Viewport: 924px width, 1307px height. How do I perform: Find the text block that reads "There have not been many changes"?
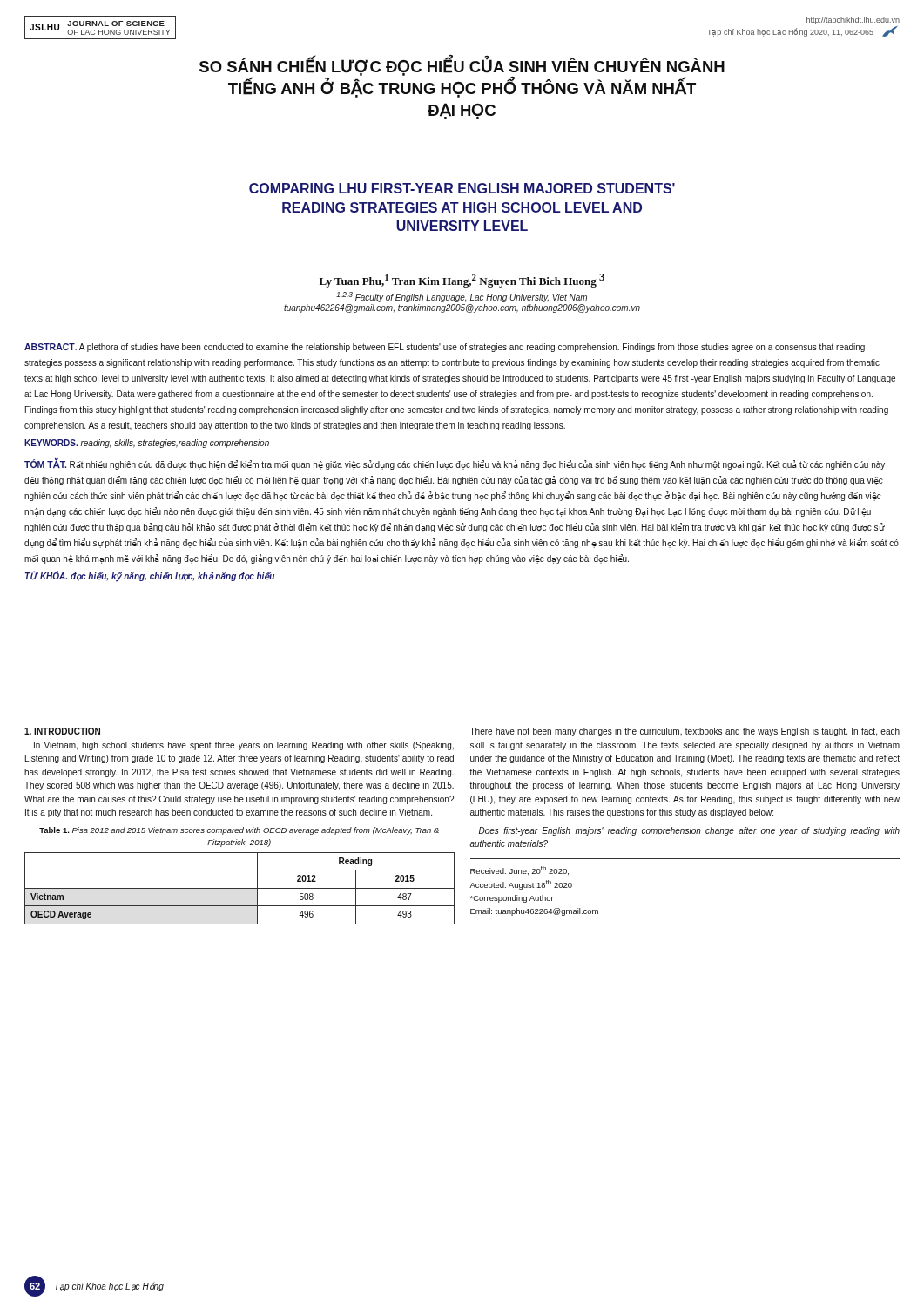tap(685, 788)
